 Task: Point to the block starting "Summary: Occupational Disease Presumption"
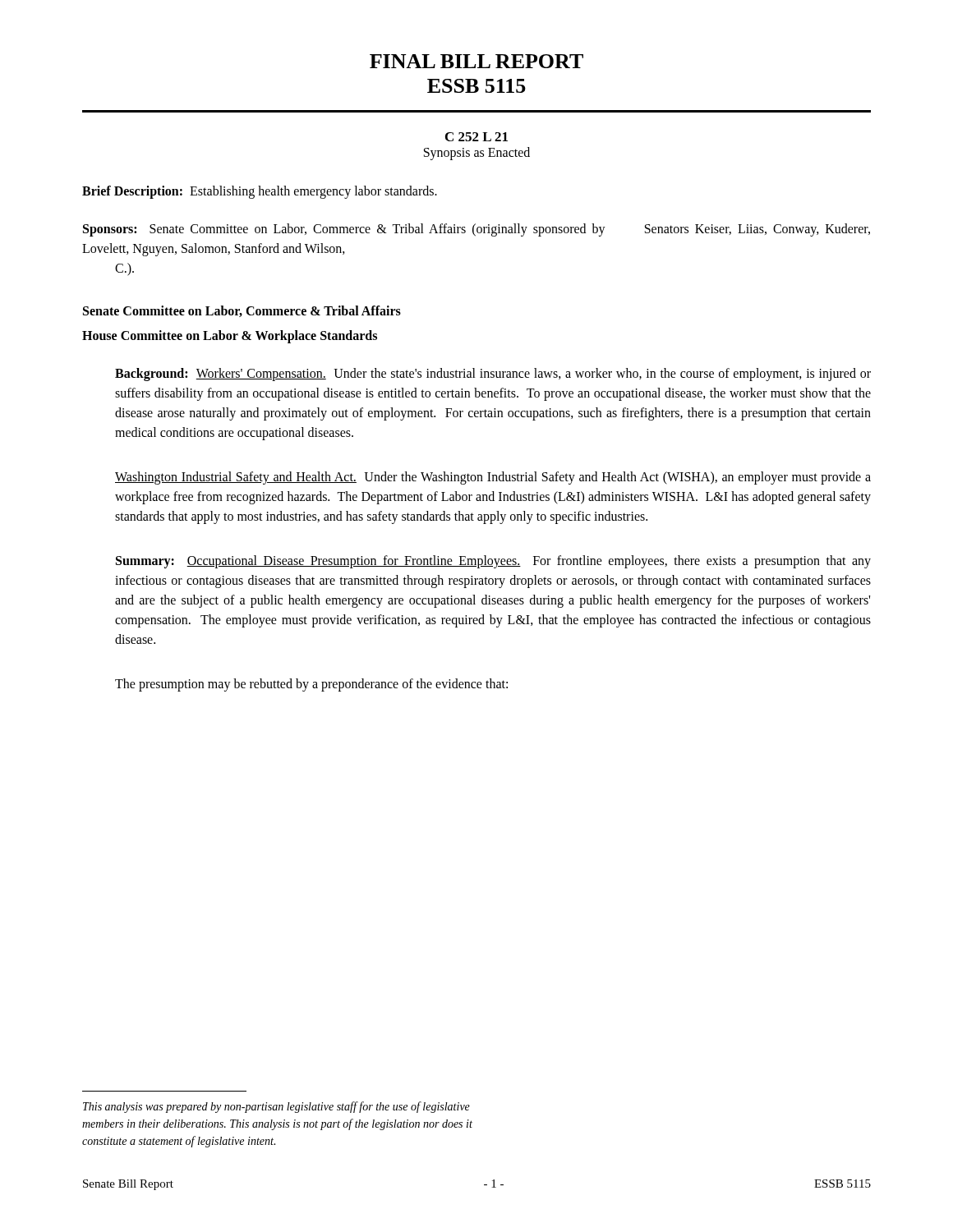493,600
